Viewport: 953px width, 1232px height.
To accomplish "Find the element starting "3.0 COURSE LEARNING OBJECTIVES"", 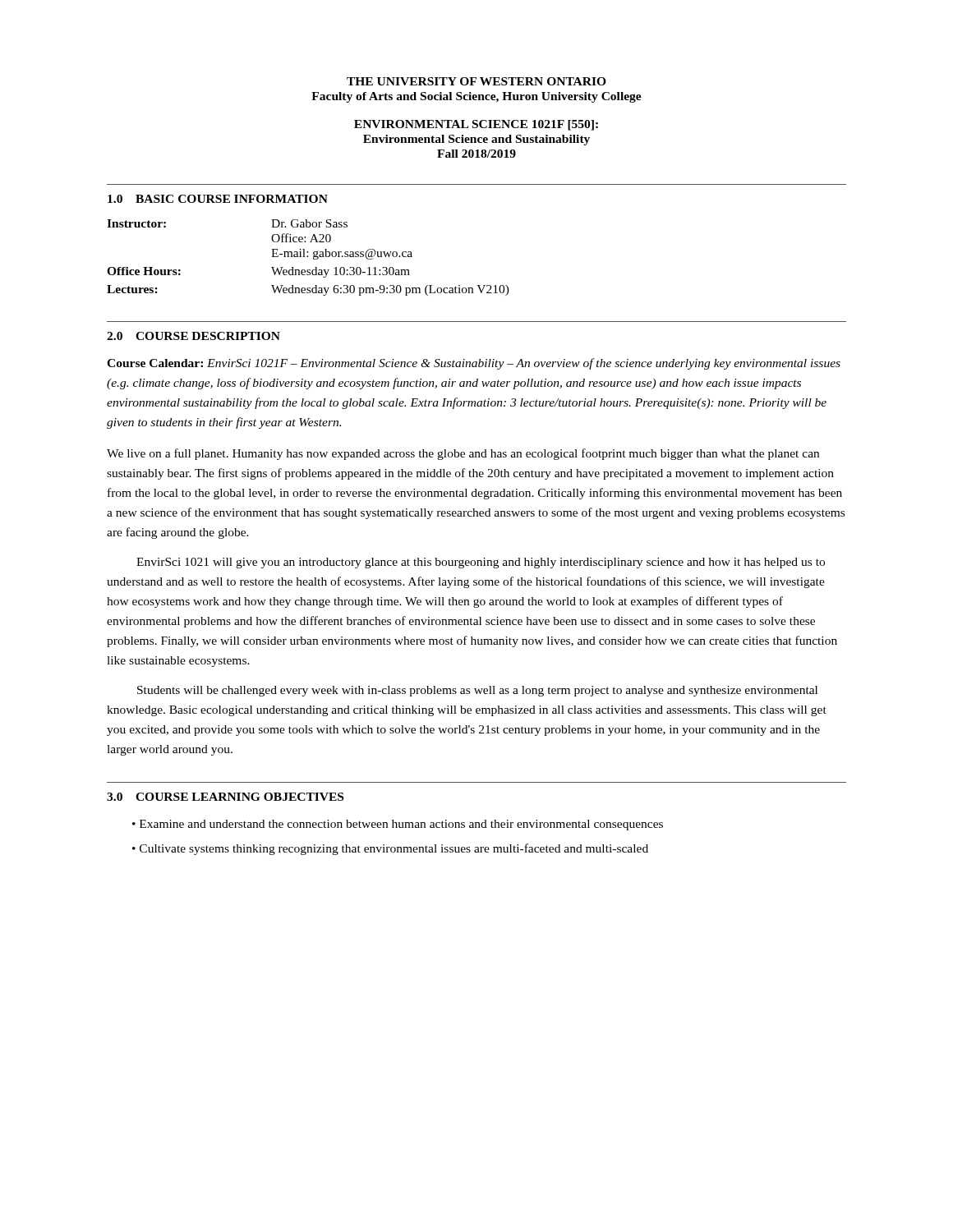I will 226,797.
